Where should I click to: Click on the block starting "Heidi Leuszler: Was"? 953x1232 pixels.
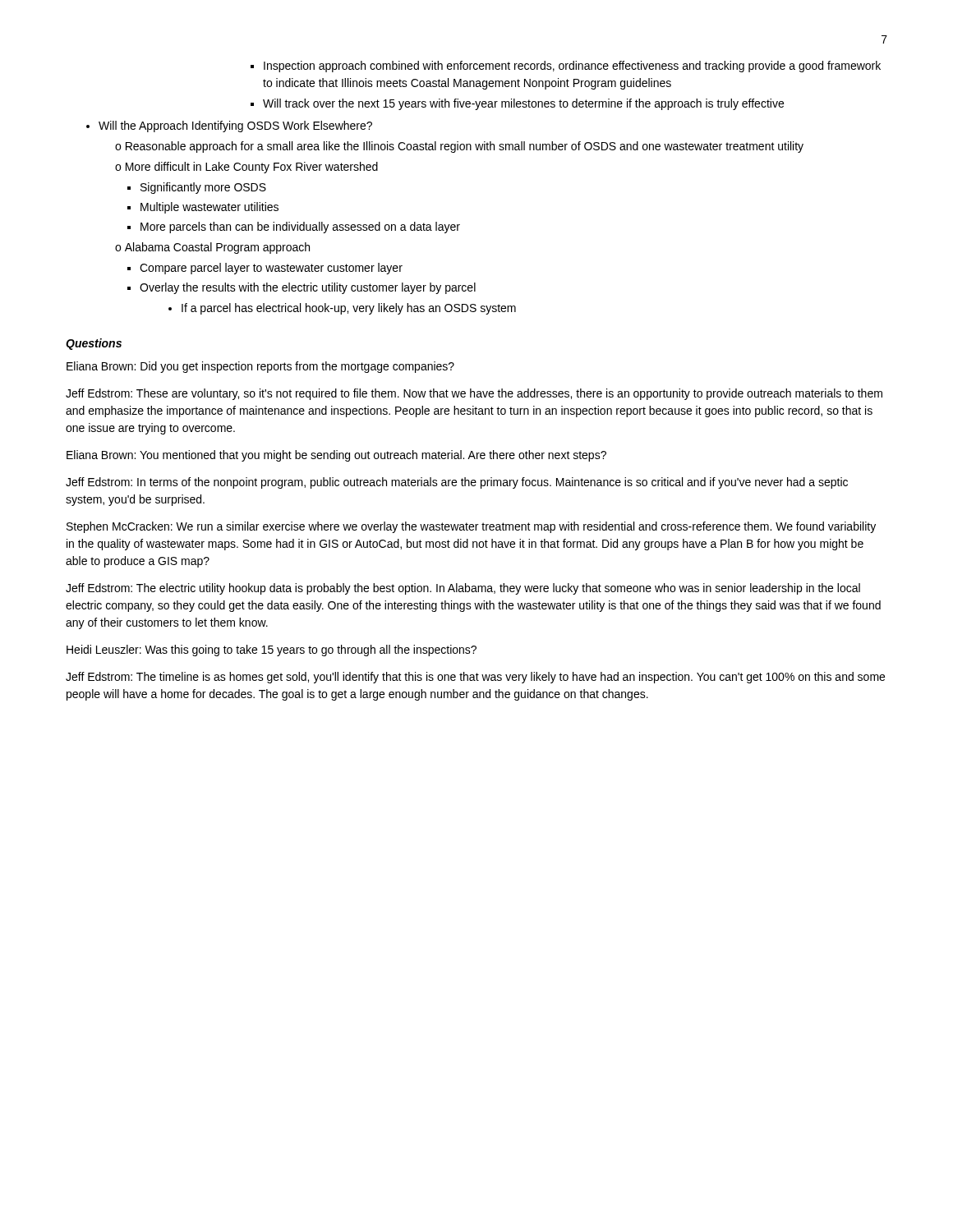tap(271, 650)
